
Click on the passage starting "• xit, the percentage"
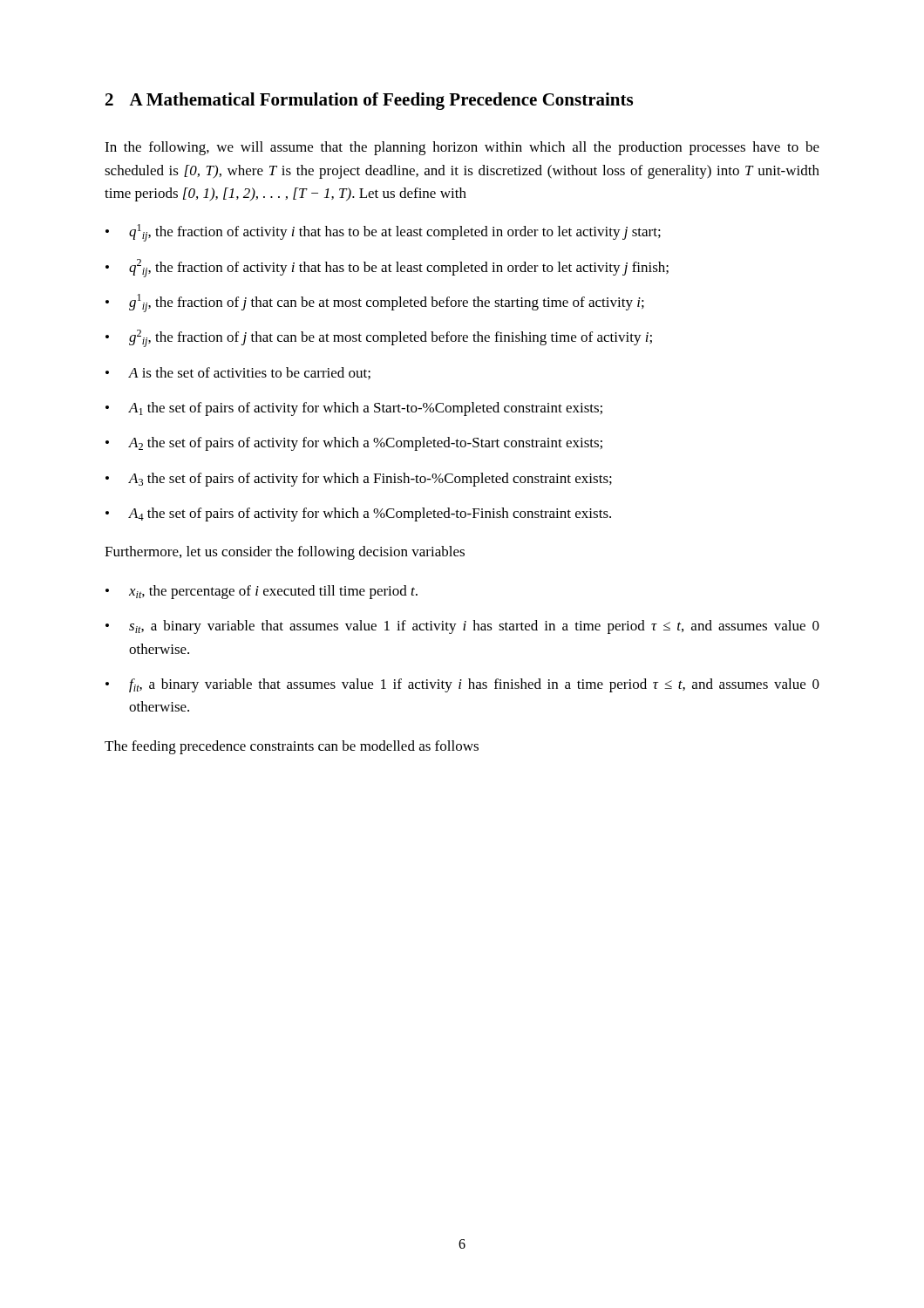[x=262, y=592]
